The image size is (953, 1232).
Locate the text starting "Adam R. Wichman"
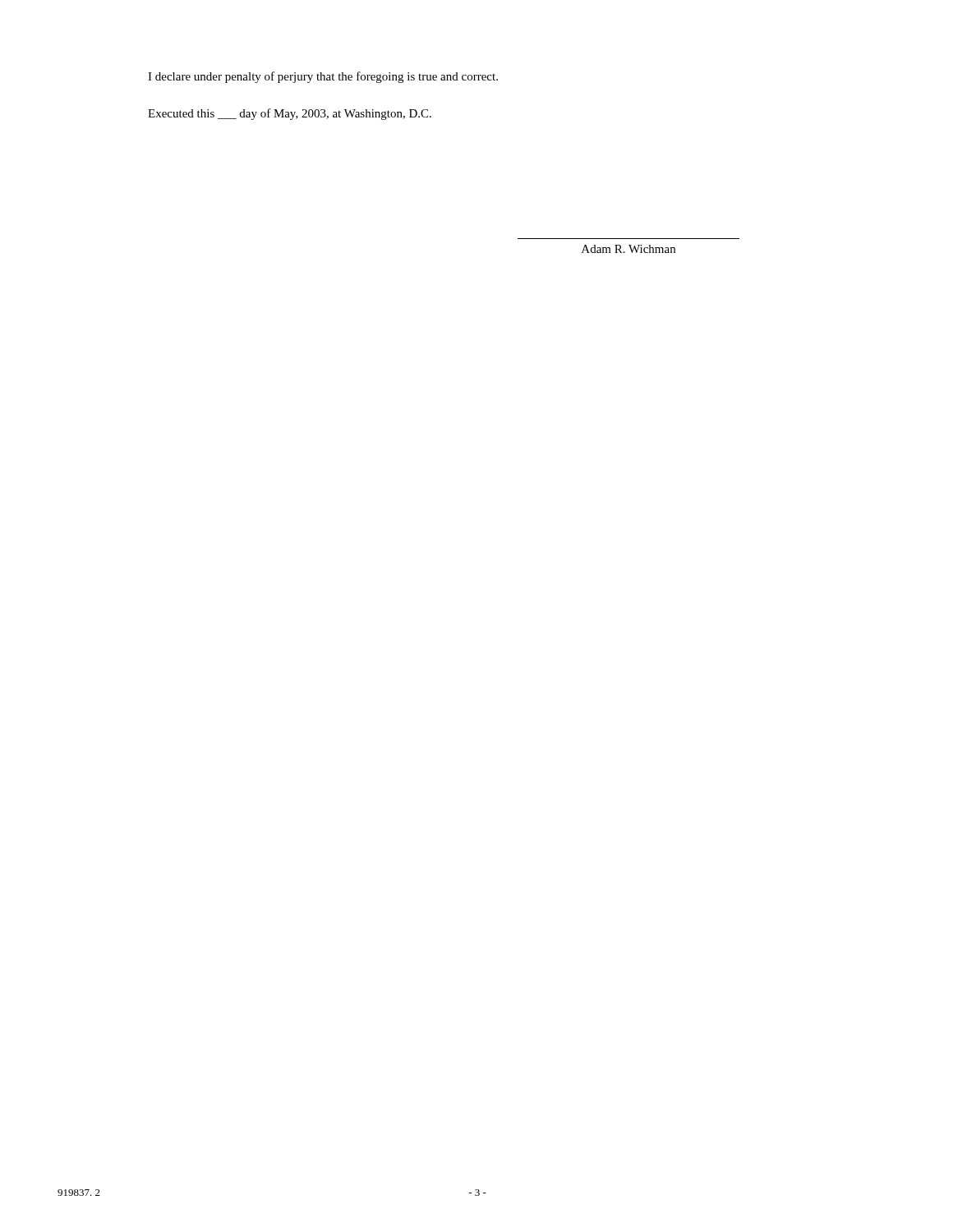628,247
